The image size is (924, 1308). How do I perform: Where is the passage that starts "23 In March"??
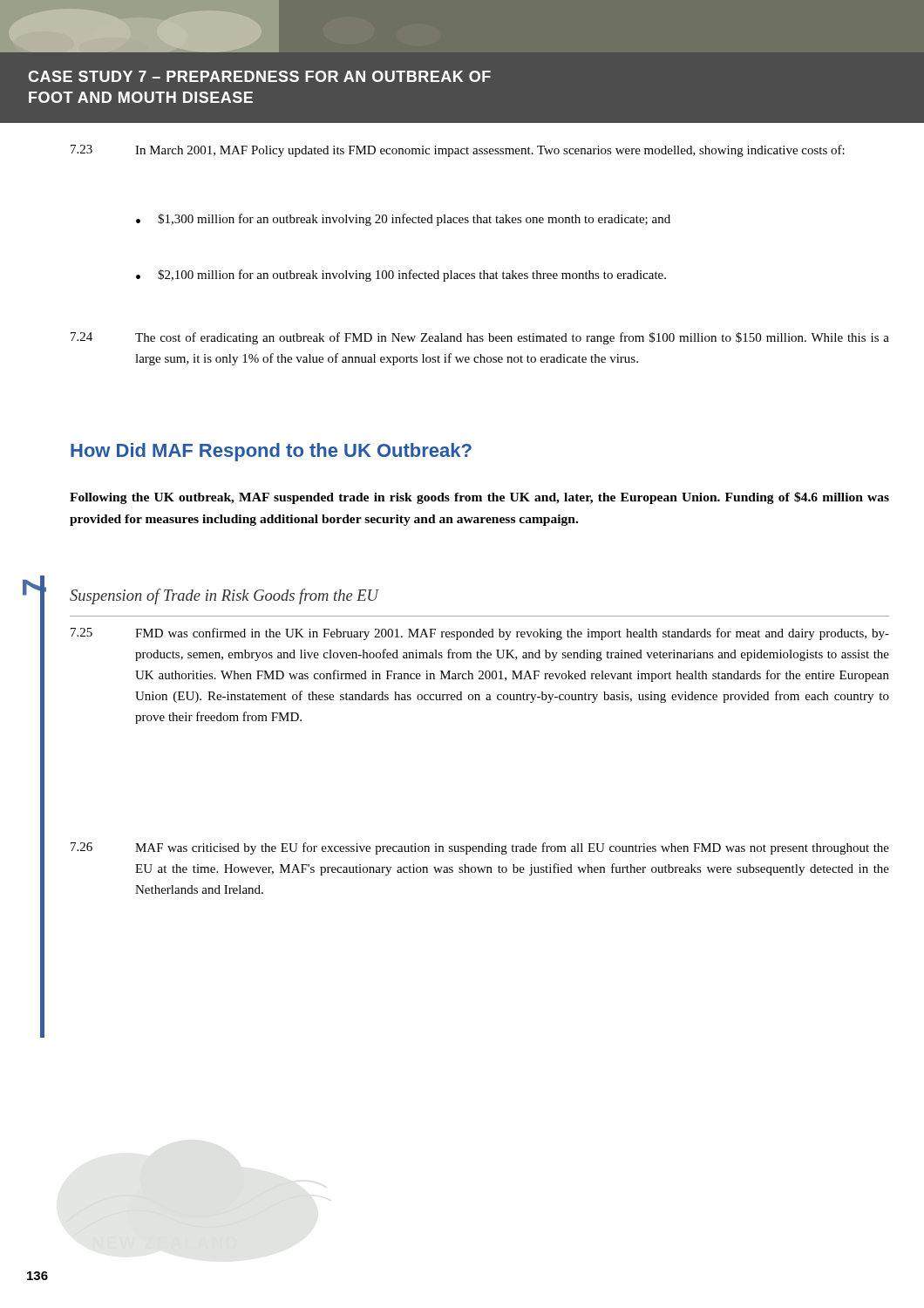click(479, 150)
